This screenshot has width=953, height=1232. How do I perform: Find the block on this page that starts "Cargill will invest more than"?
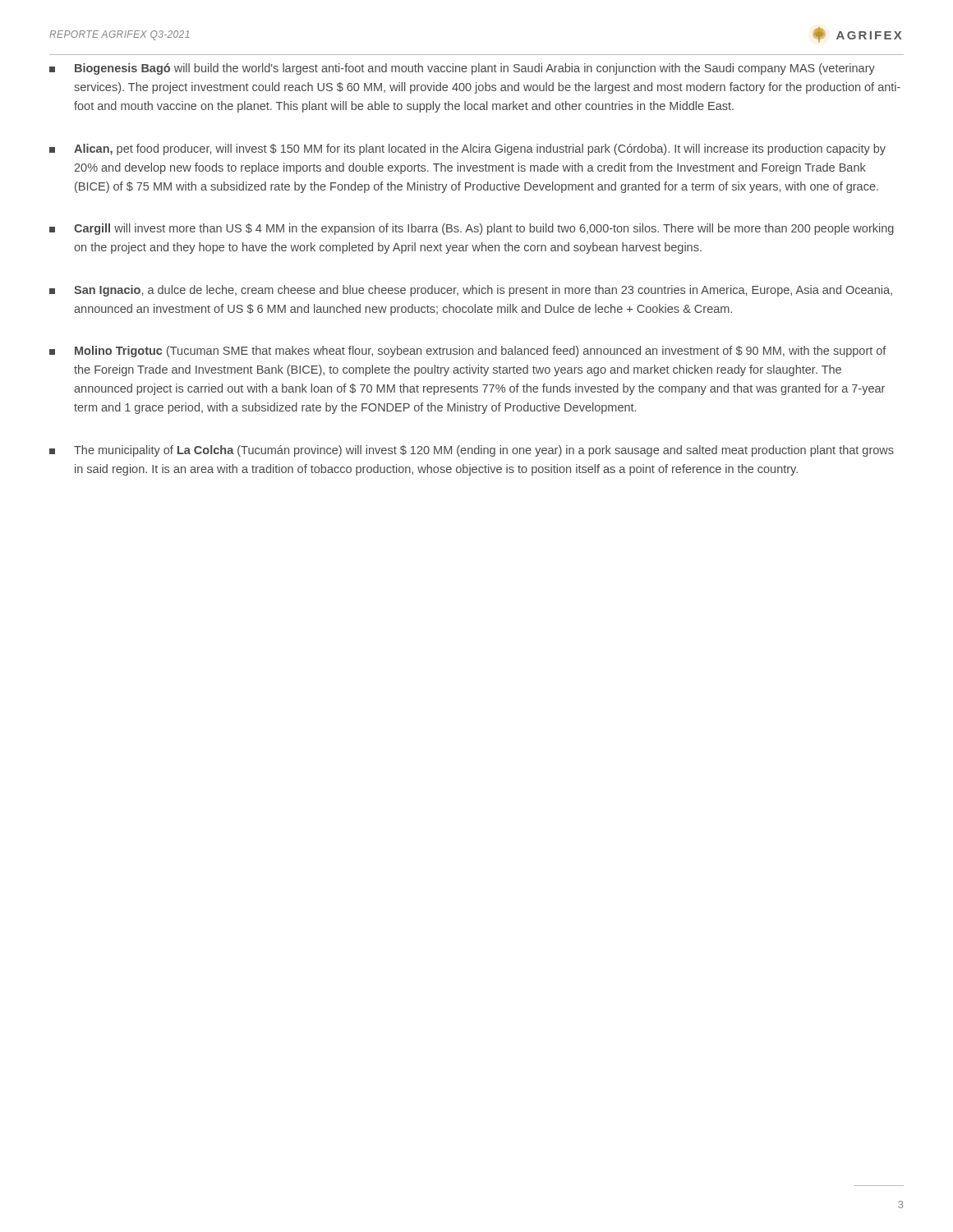(x=476, y=238)
